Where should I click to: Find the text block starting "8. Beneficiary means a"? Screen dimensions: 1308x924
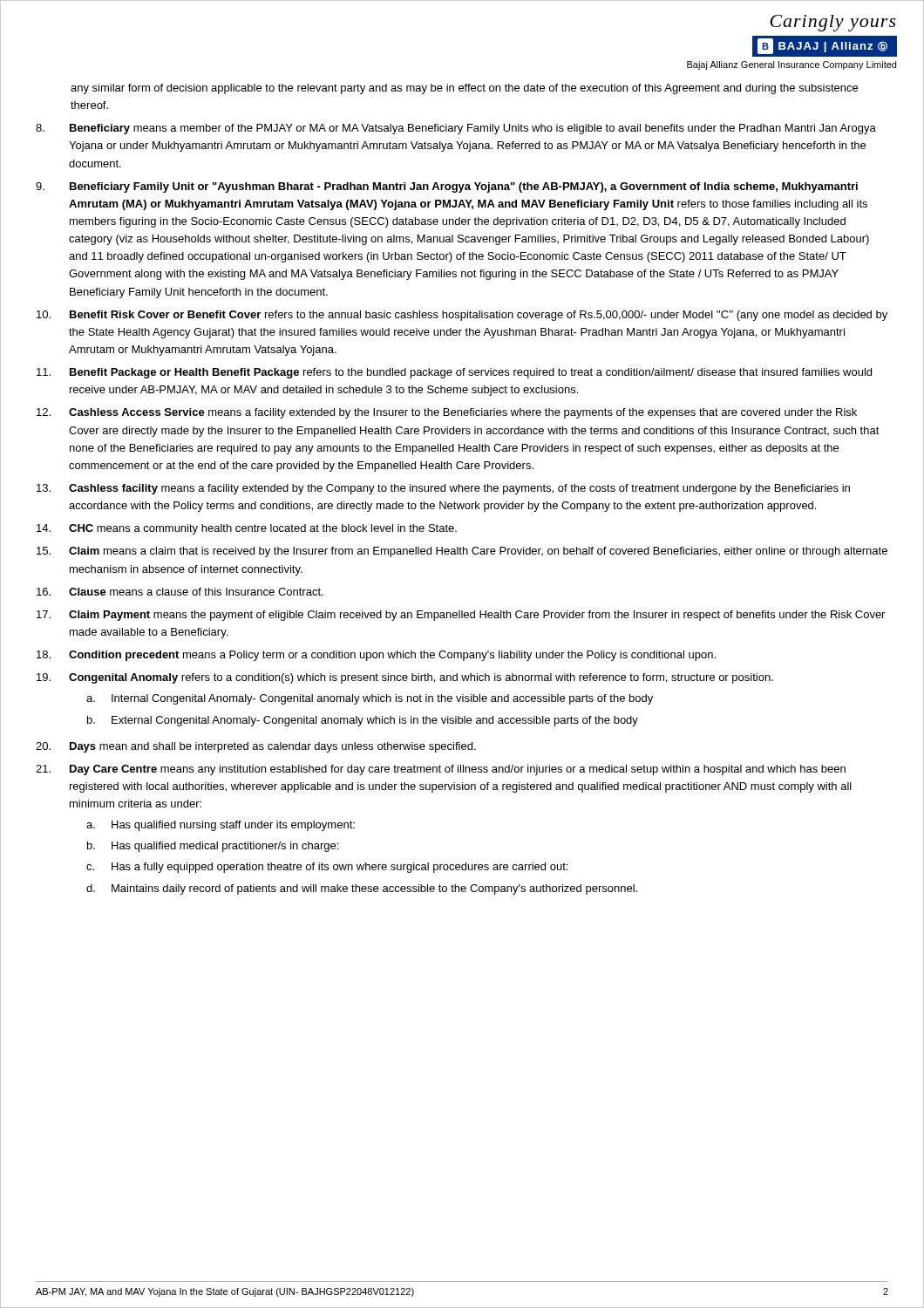462,146
